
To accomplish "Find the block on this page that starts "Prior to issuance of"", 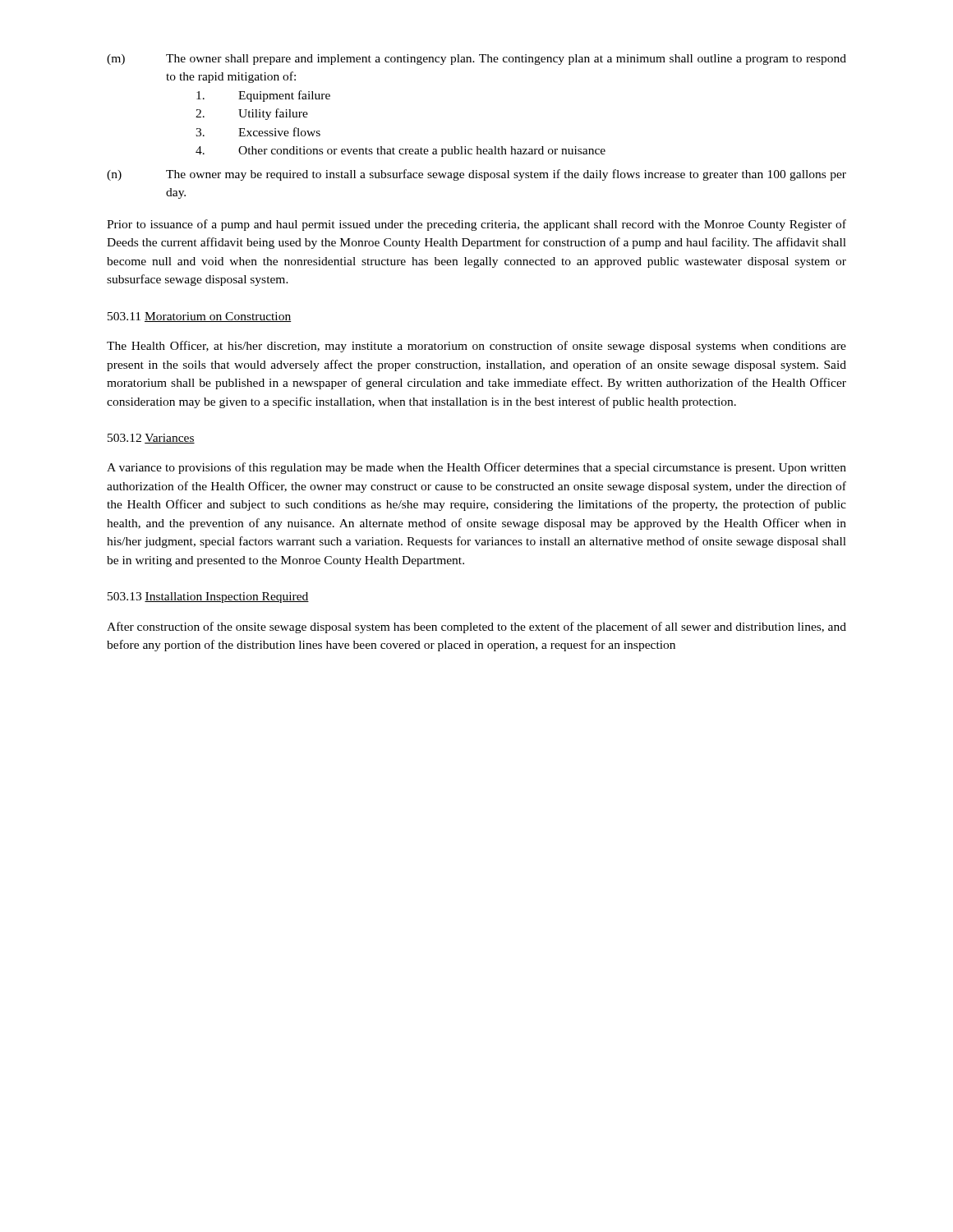I will pos(476,251).
